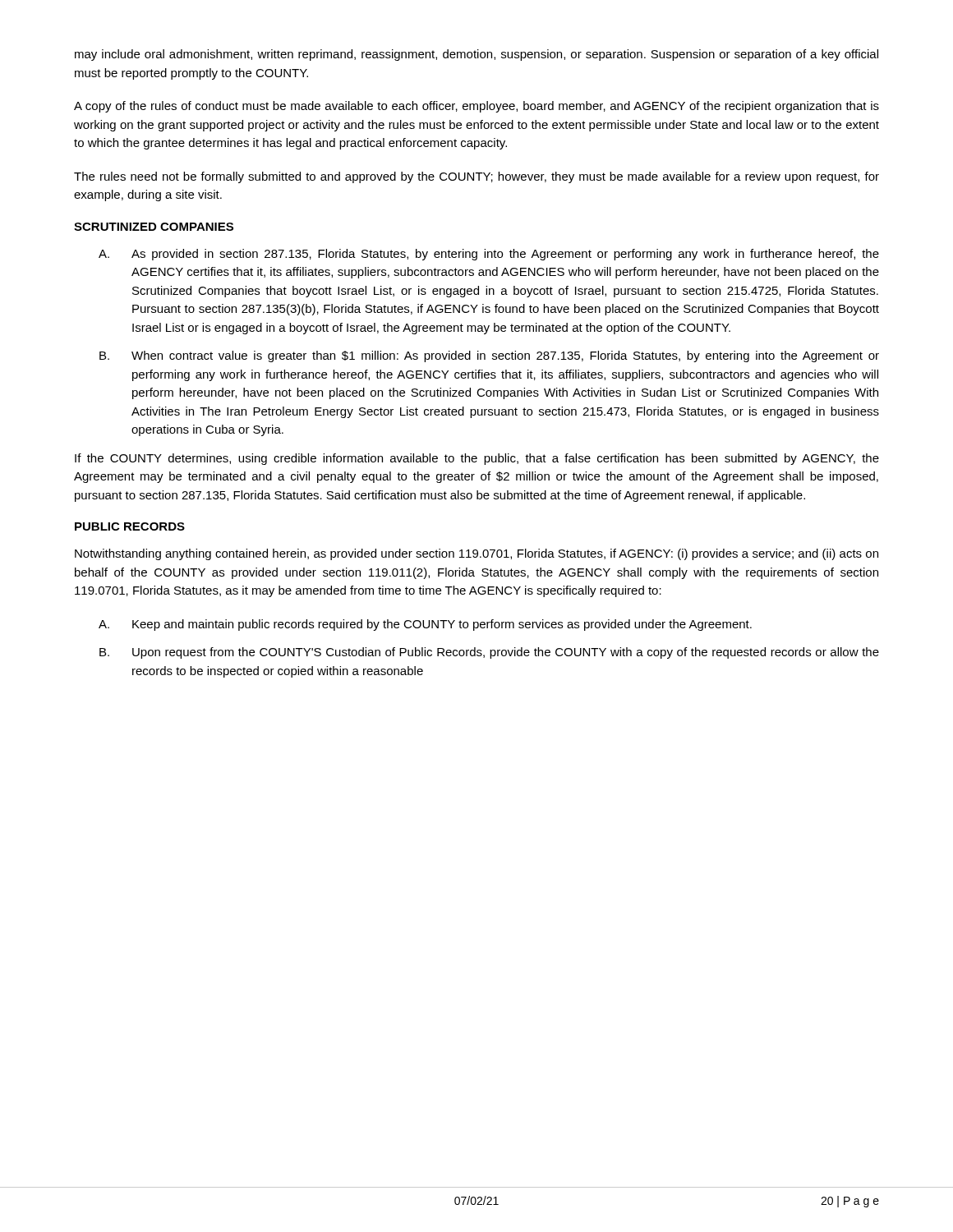Click on the section header that says "SCRUTINIZED COMPANIES"

[x=154, y=226]
